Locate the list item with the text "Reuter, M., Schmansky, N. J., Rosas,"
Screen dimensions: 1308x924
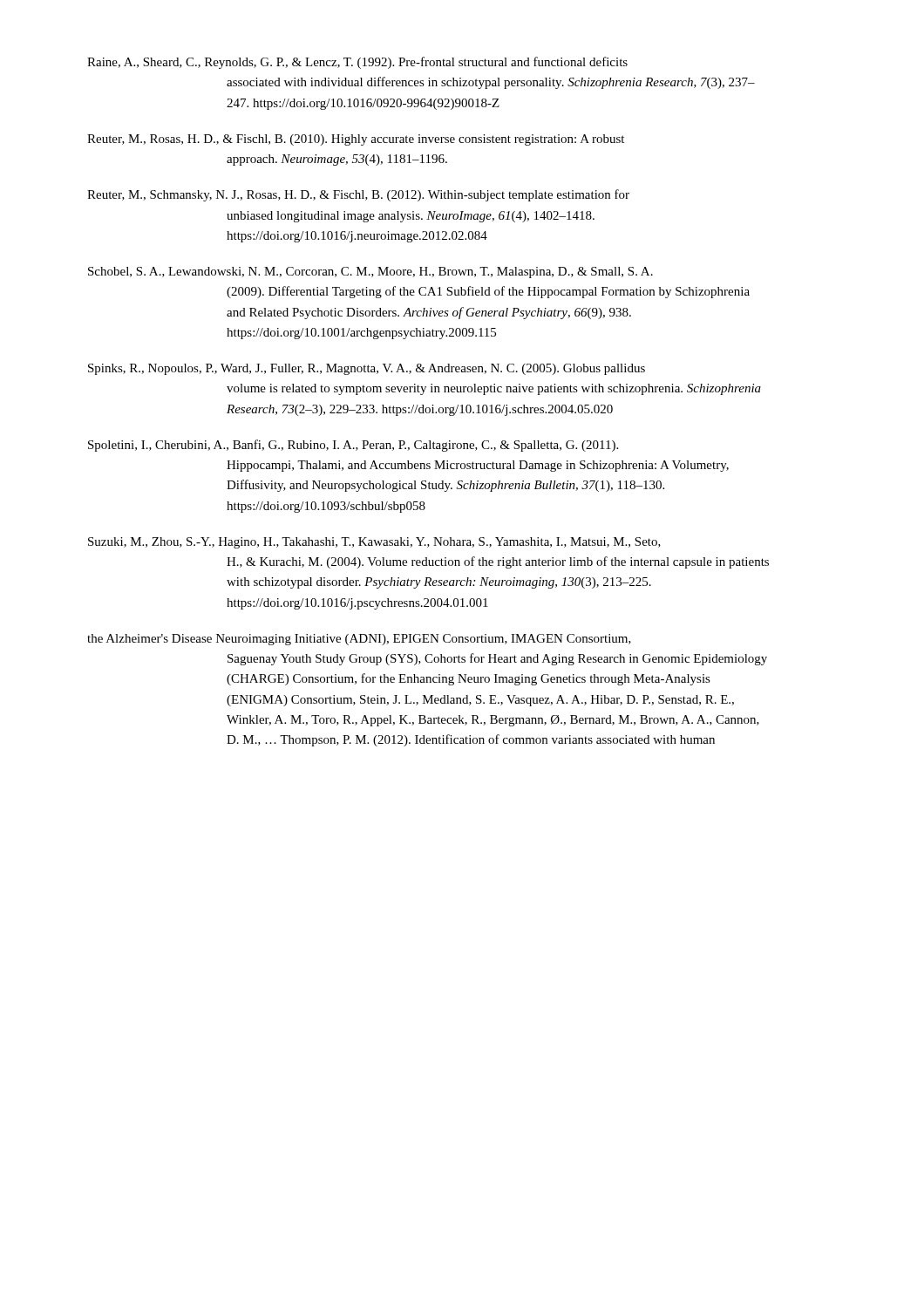(462, 217)
